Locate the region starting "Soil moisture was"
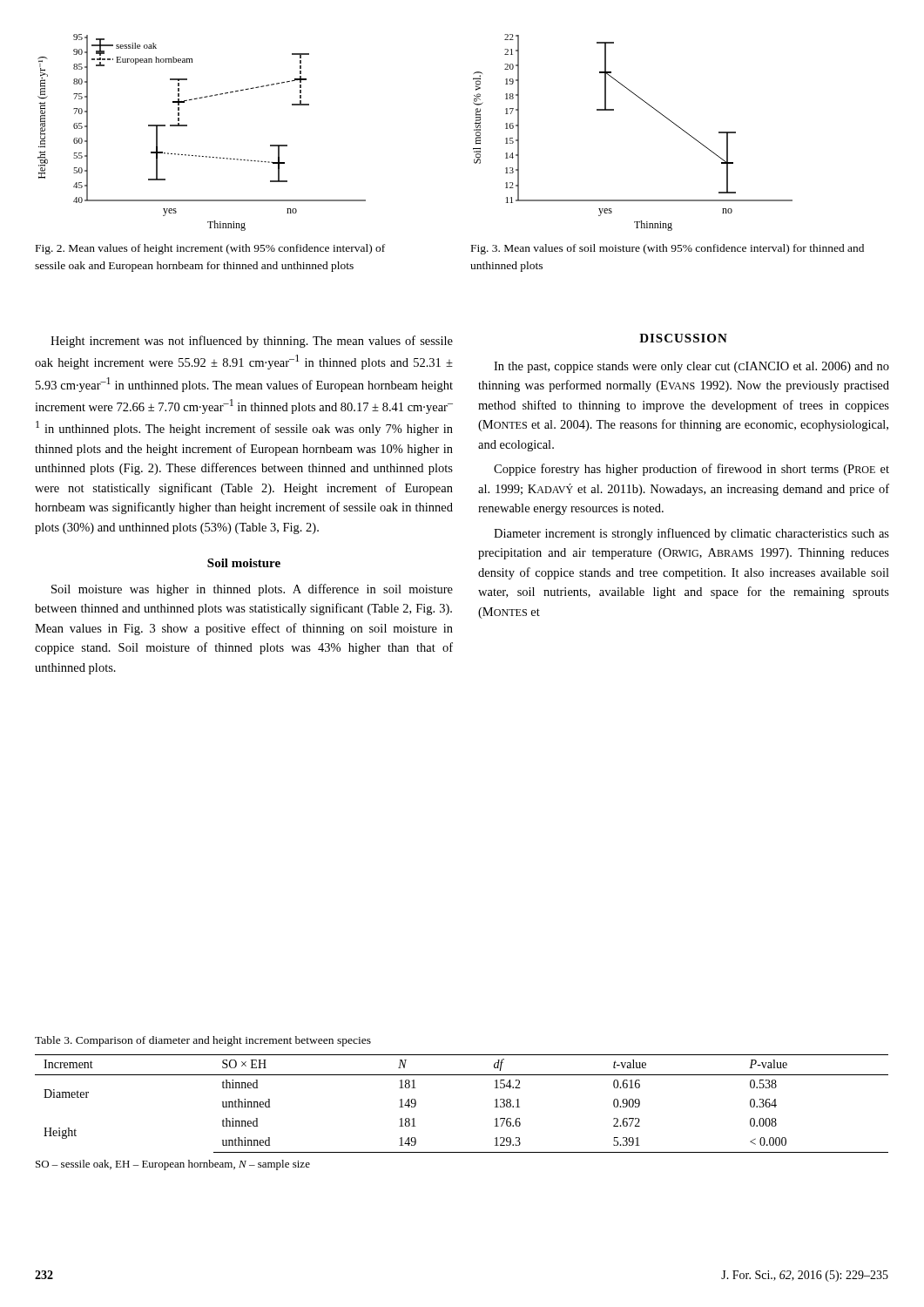This screenshot has height=1307, width=924. tap(244, 628)
